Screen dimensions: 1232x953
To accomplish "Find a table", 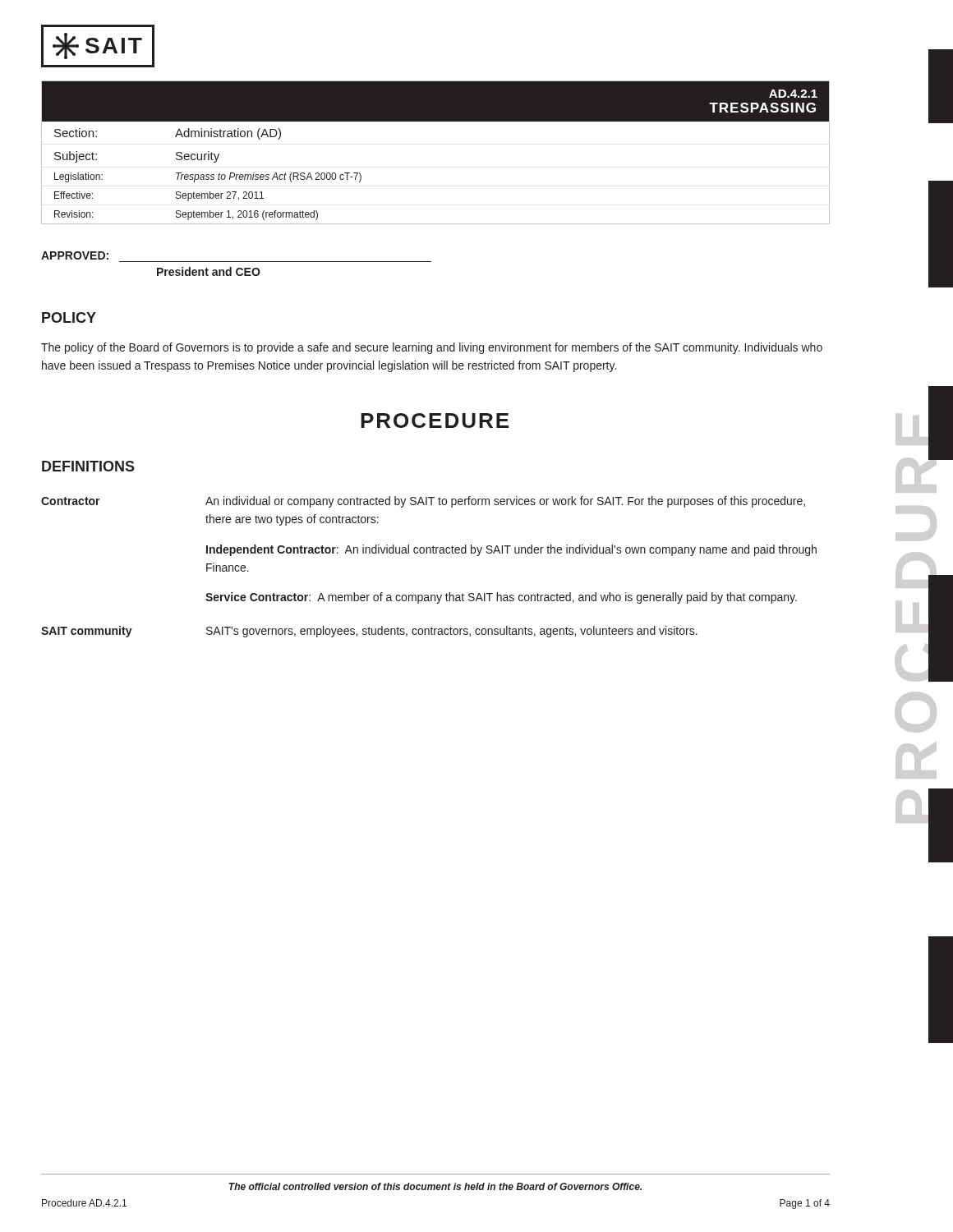I will coord(435,152).
